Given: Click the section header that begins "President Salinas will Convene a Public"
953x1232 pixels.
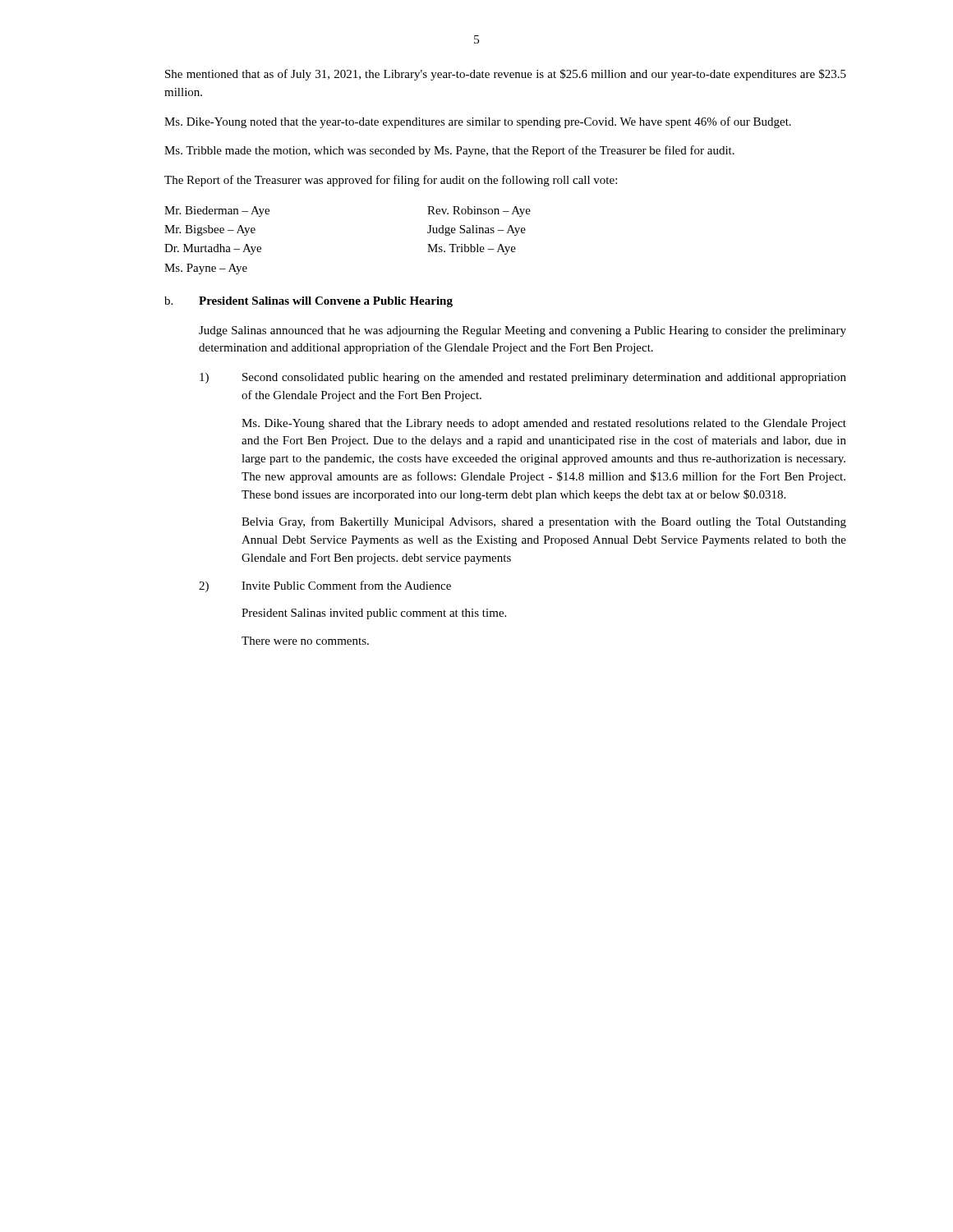Looking at the screenshot, I should pyautogui.click(x=326, y=300).
